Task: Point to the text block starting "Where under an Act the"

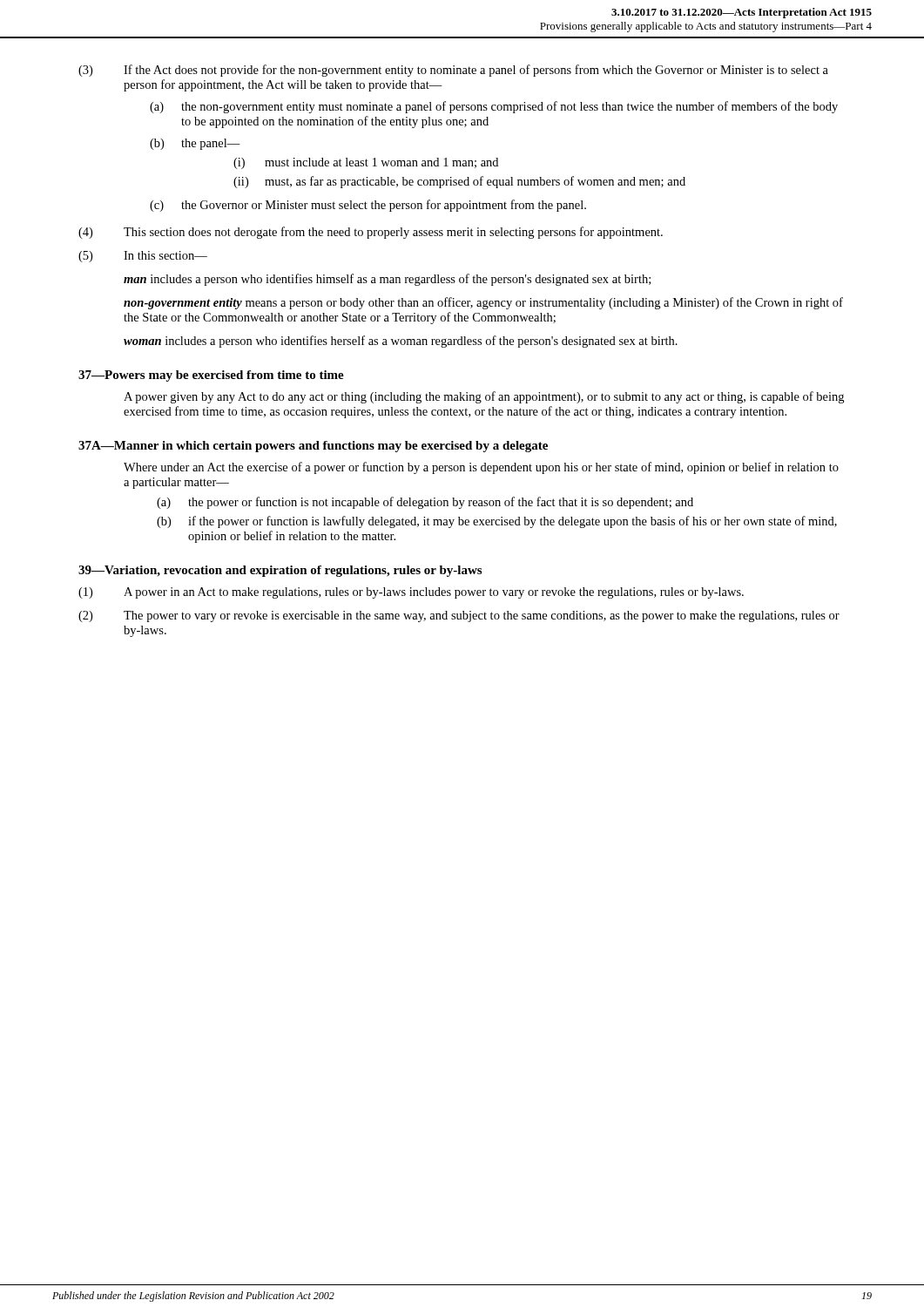Action: coord(485,475)
